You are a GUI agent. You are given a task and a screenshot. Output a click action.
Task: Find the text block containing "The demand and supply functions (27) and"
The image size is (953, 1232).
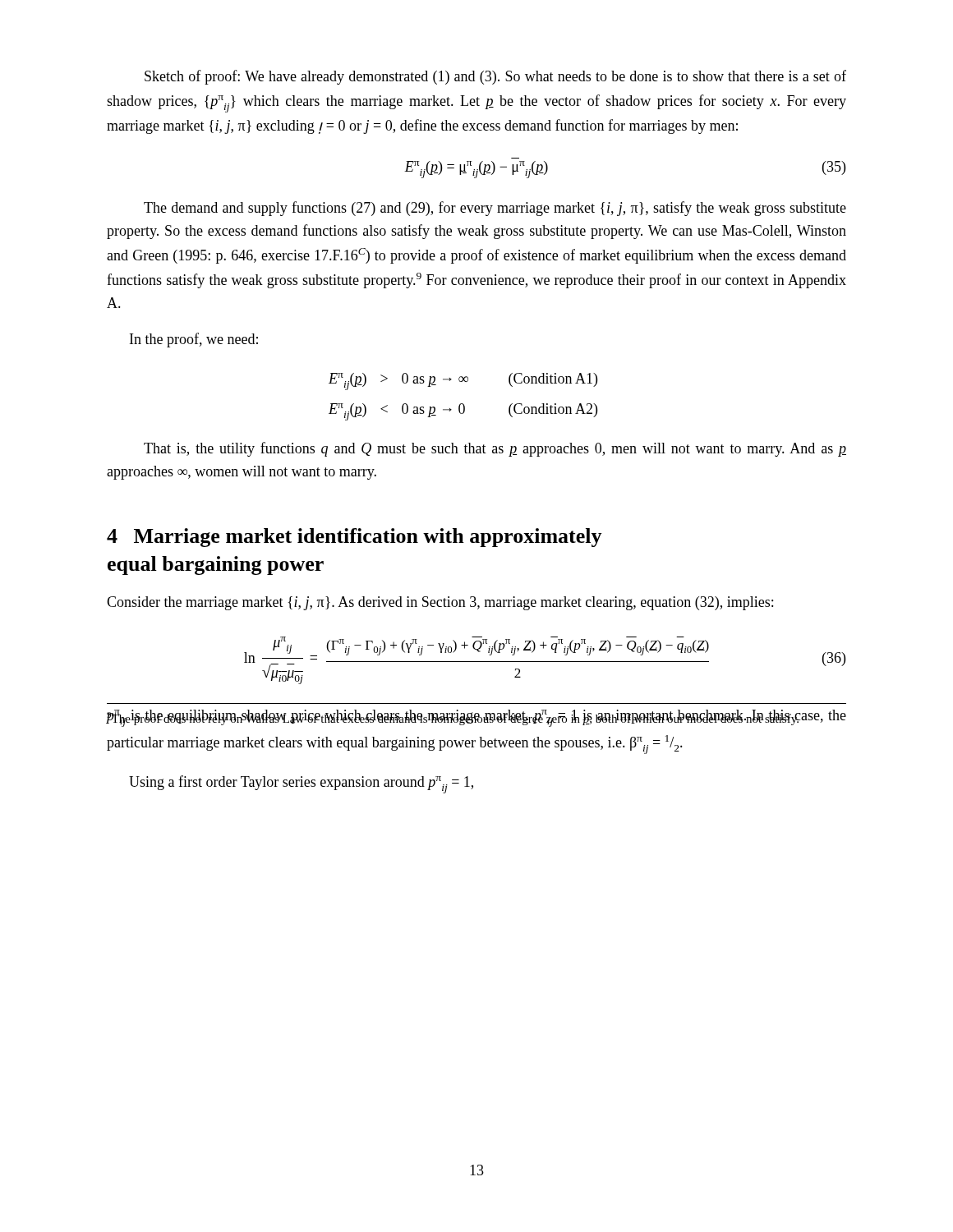coord(476,256)
